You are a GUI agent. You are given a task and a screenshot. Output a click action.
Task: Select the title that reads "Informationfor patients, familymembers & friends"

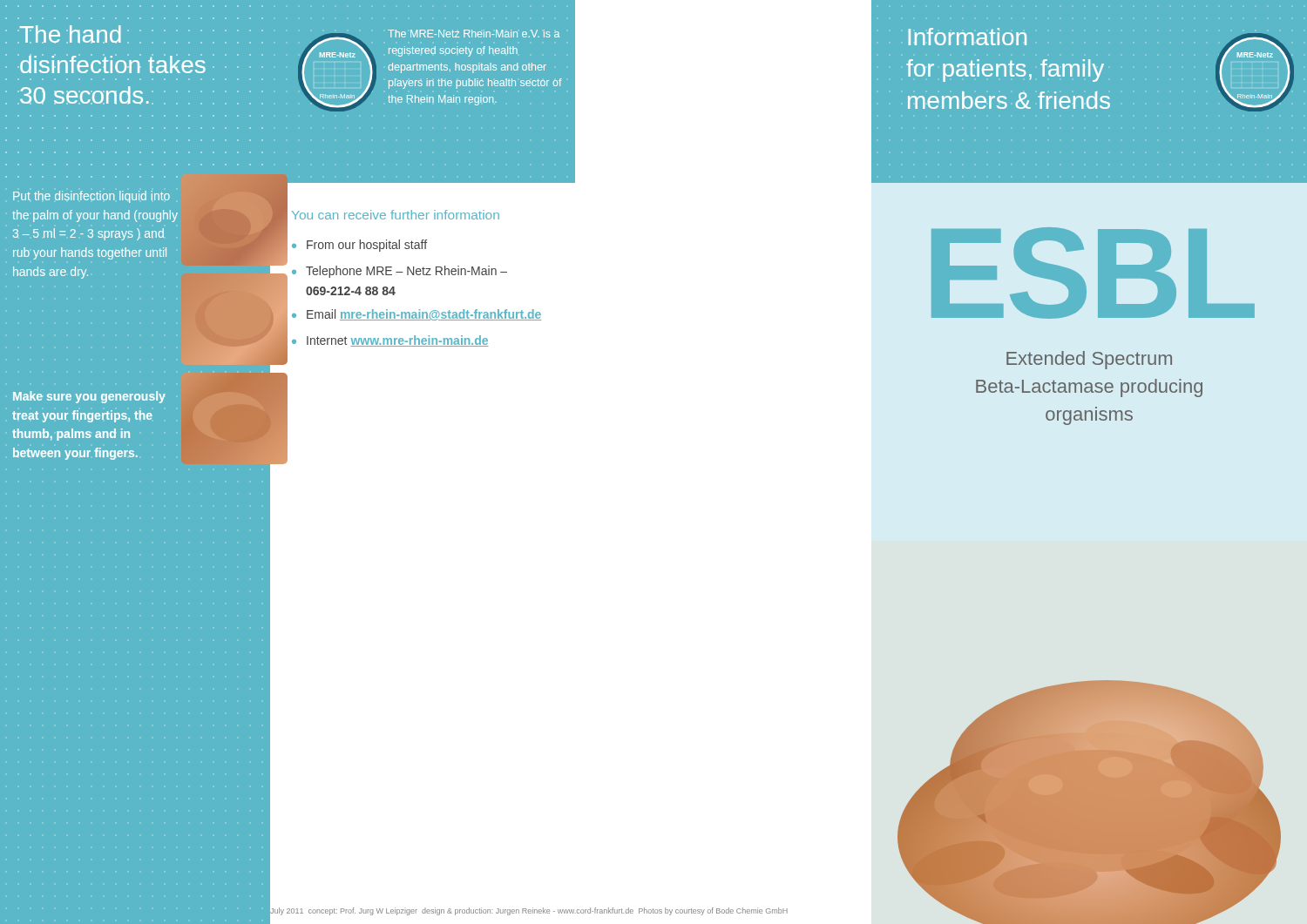(1009, 69)
